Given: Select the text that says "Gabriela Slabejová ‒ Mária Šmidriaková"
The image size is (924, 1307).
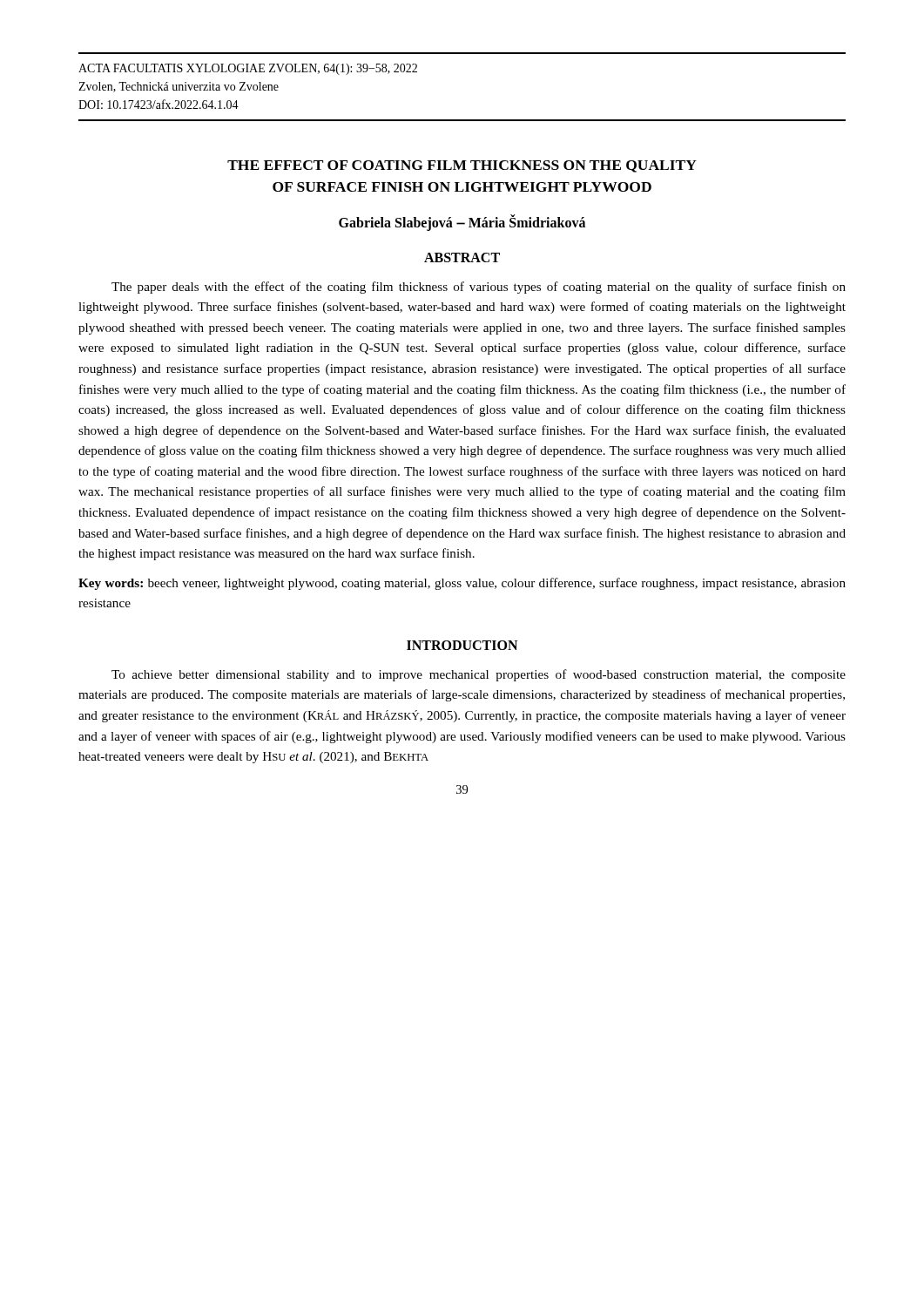Looking at the screenshot, I should click(x=462, y=222).
